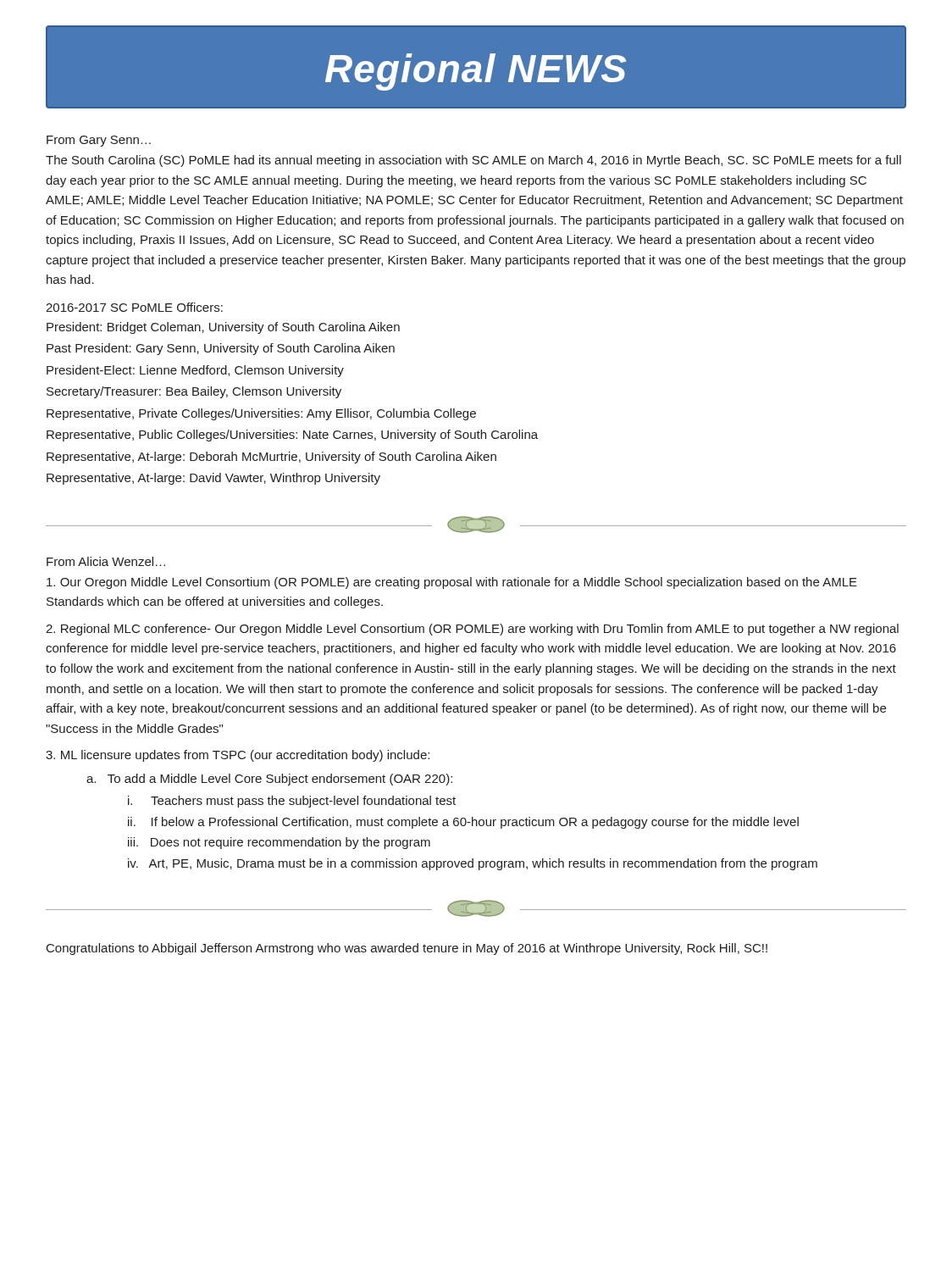
Task: Select the list item with the text "President: Bridget Coleman,"
Action: (223, 327)
